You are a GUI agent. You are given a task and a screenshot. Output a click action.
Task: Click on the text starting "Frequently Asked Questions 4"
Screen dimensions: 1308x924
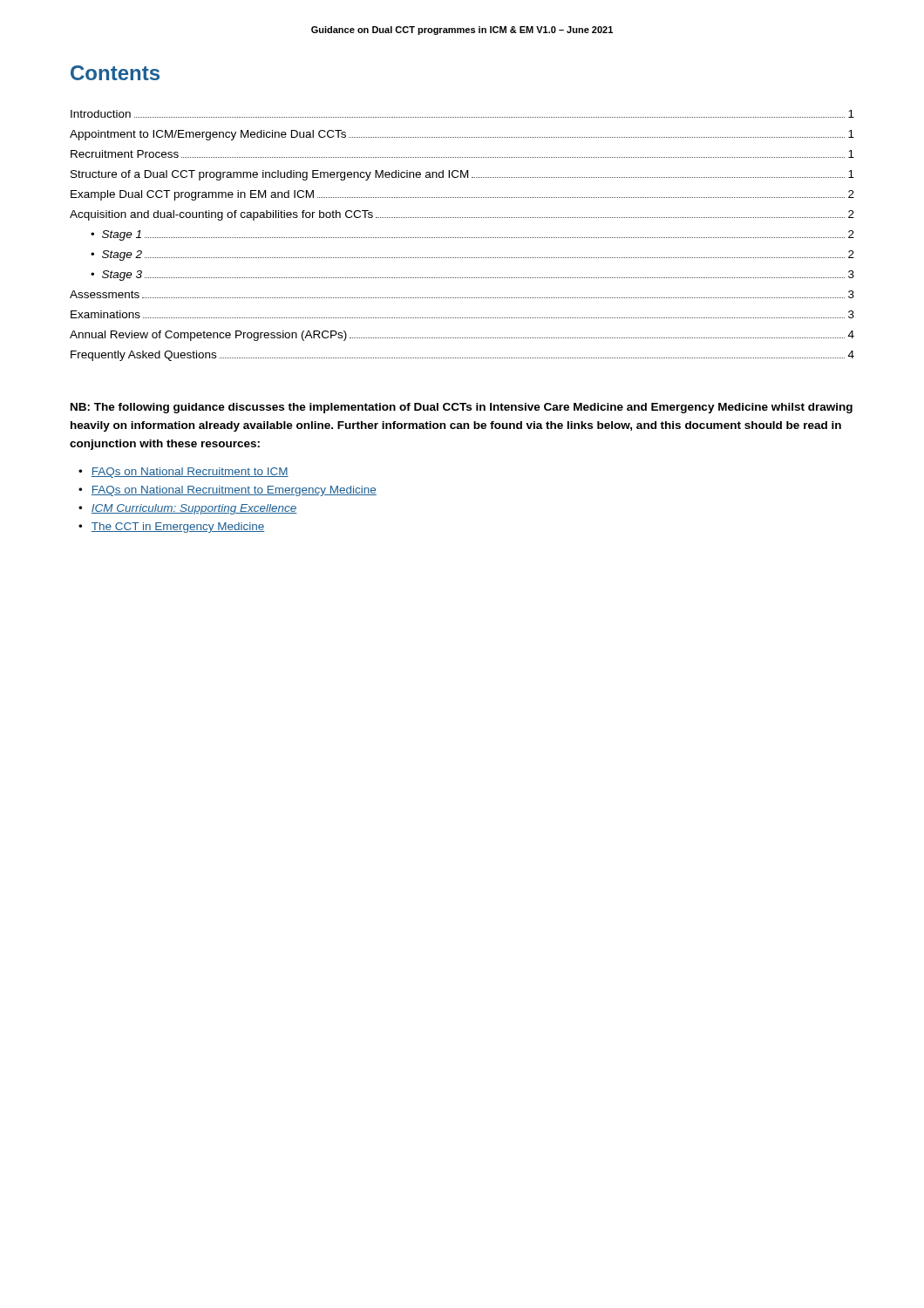coord(462,354)
